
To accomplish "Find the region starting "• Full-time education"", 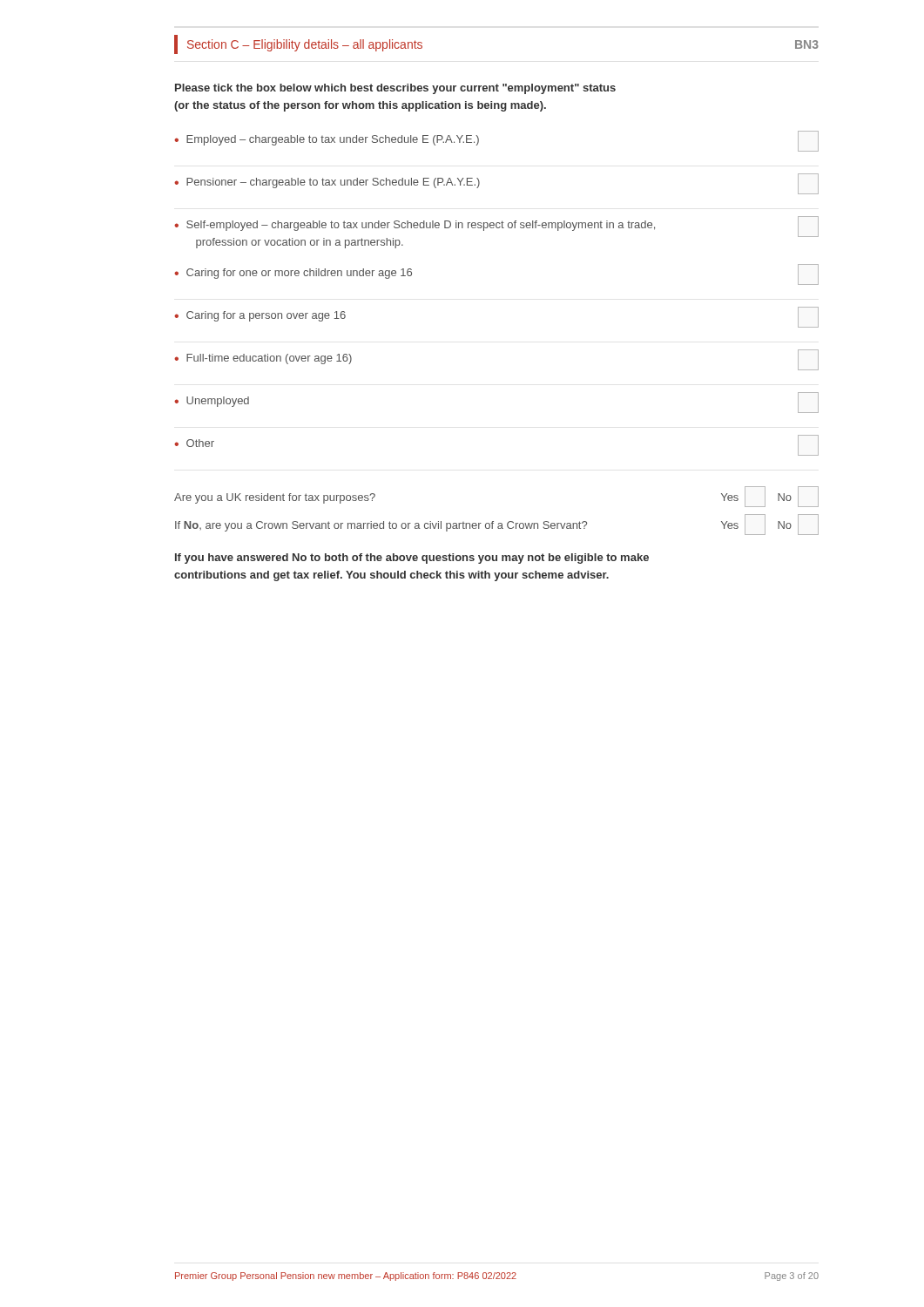I will [x=286, y=359].
